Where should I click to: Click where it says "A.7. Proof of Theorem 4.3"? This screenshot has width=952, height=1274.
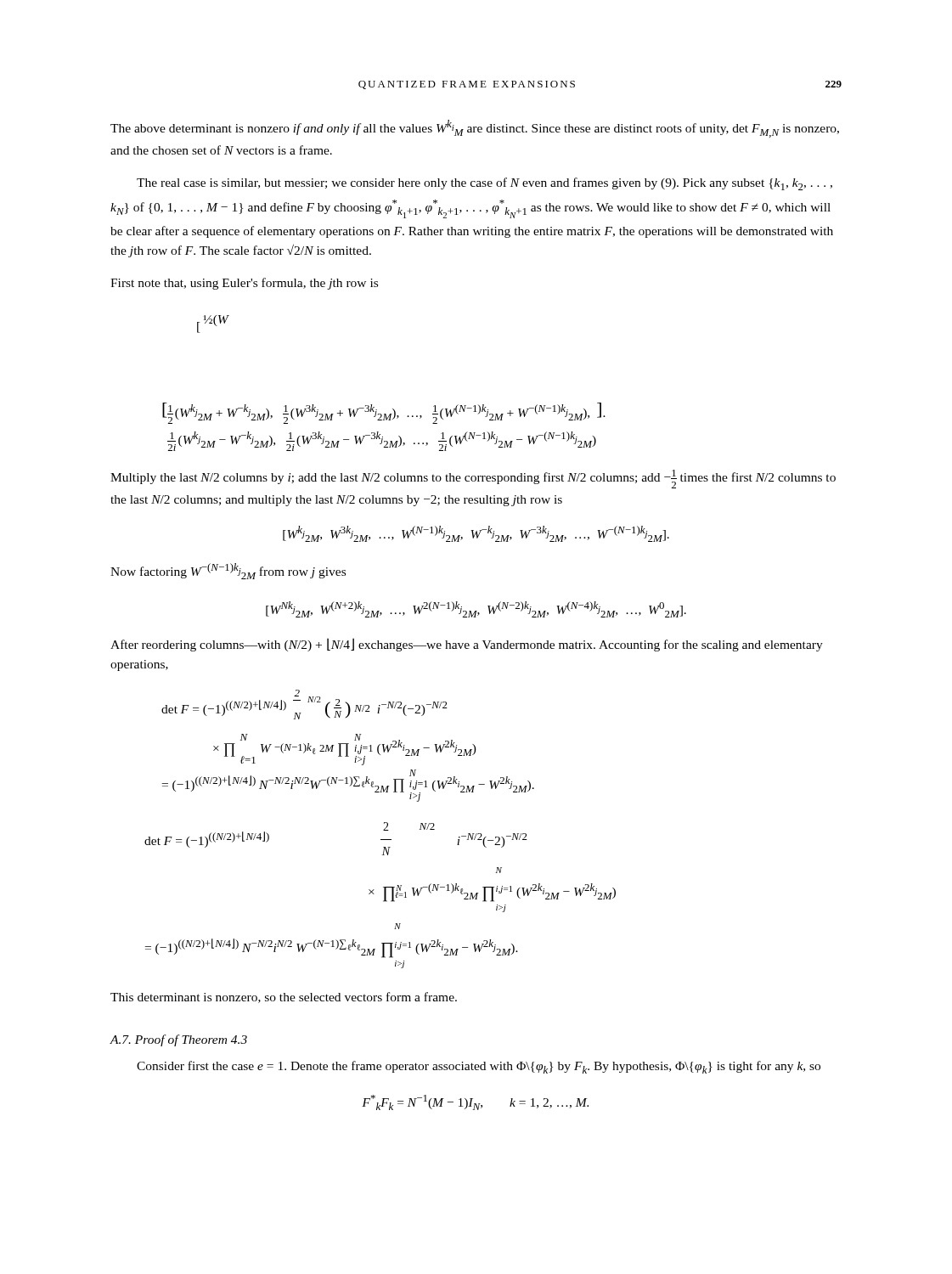(179, 1039)
